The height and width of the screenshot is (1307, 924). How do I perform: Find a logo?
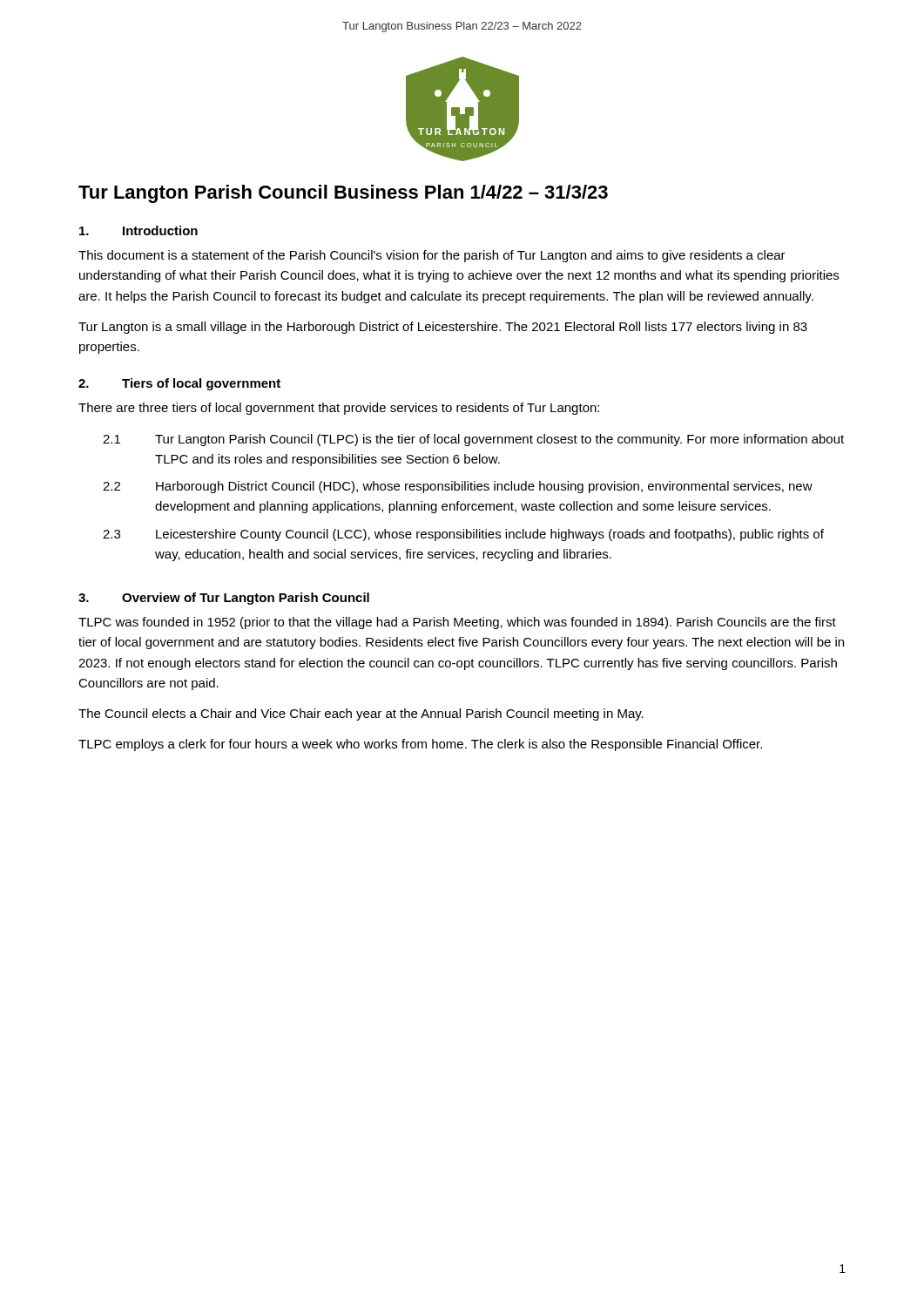pyautogui.click(x=462, y=108)
